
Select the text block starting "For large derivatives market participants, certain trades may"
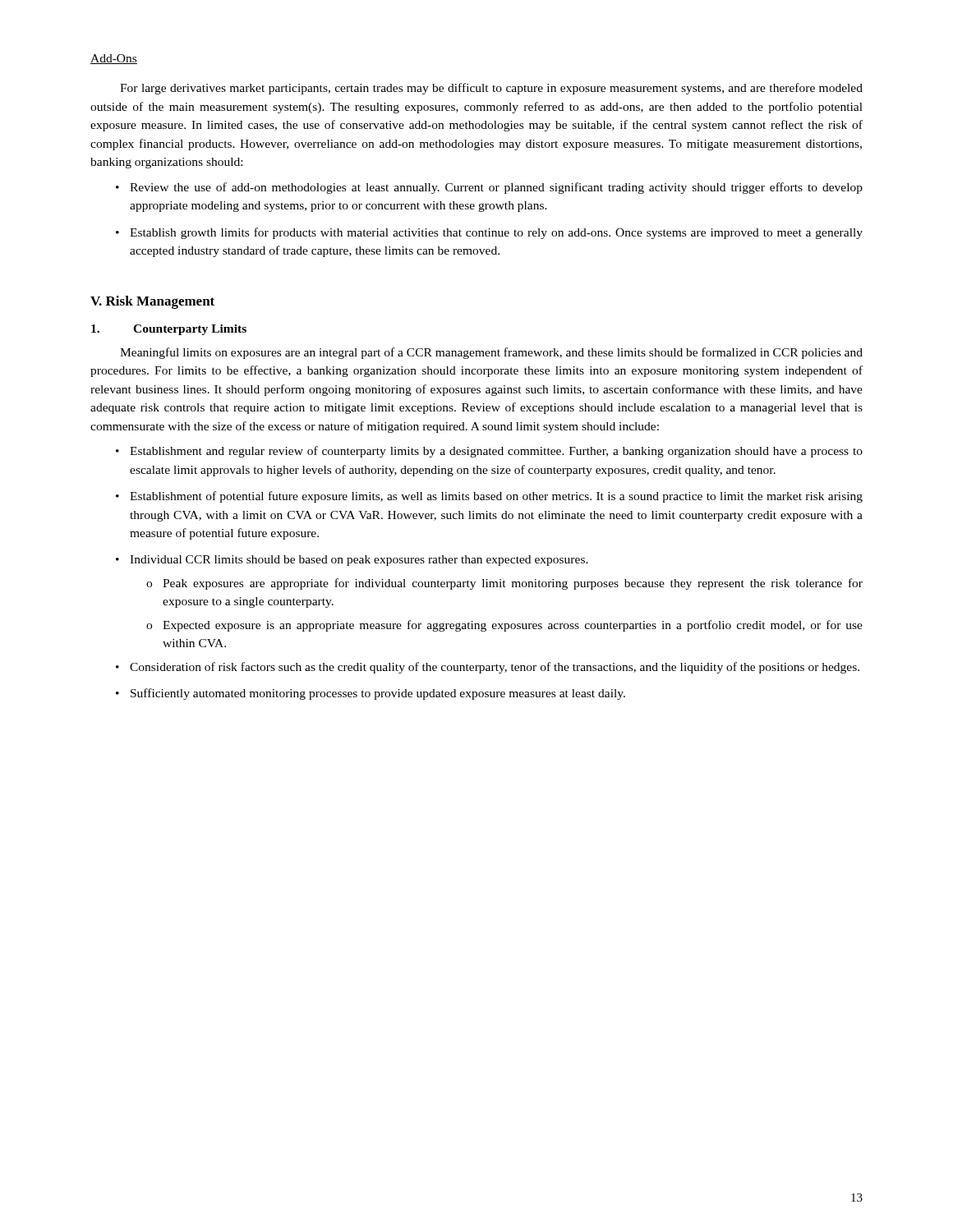coord(476,125)
